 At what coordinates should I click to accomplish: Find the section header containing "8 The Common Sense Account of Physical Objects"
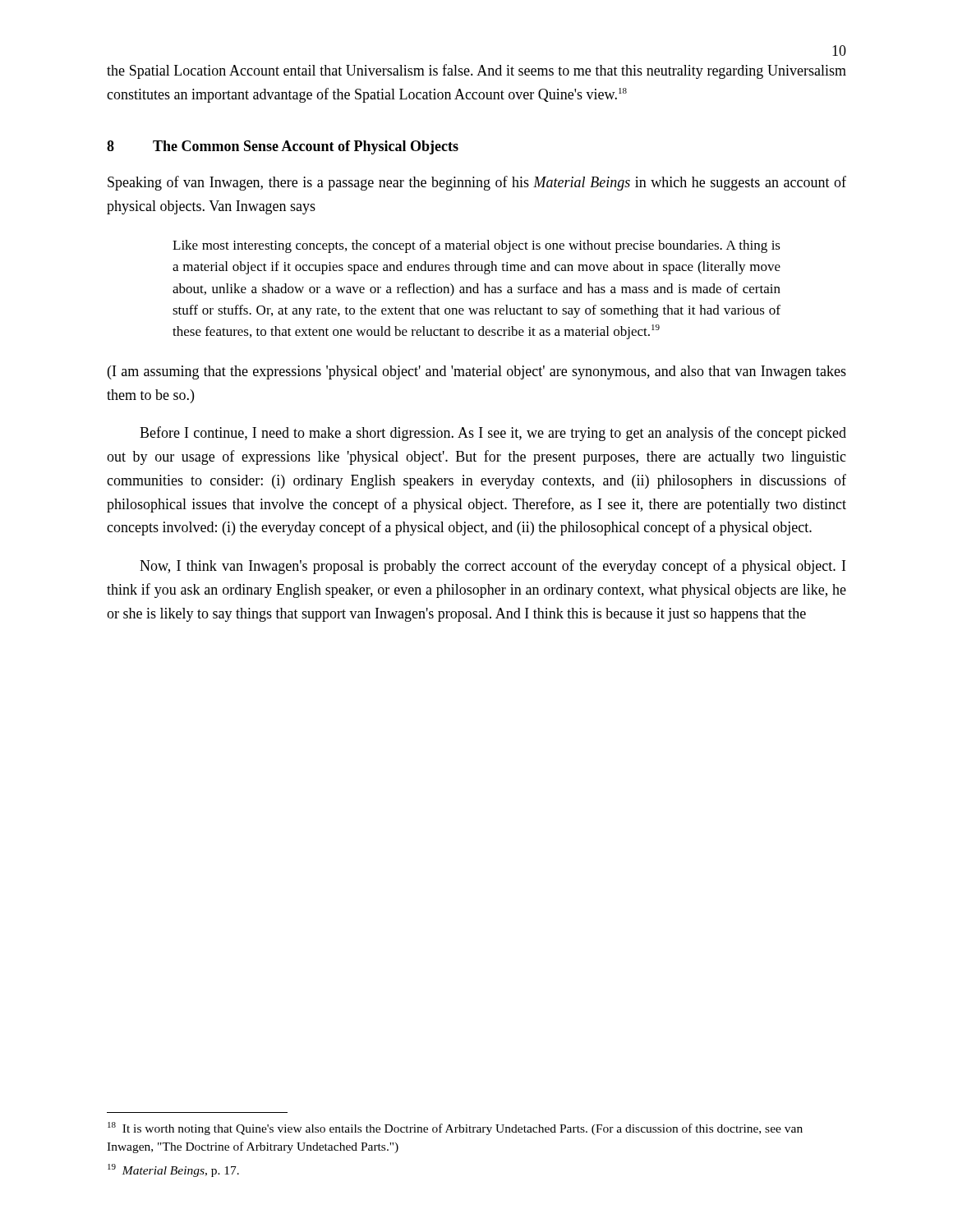click(283, 146)
